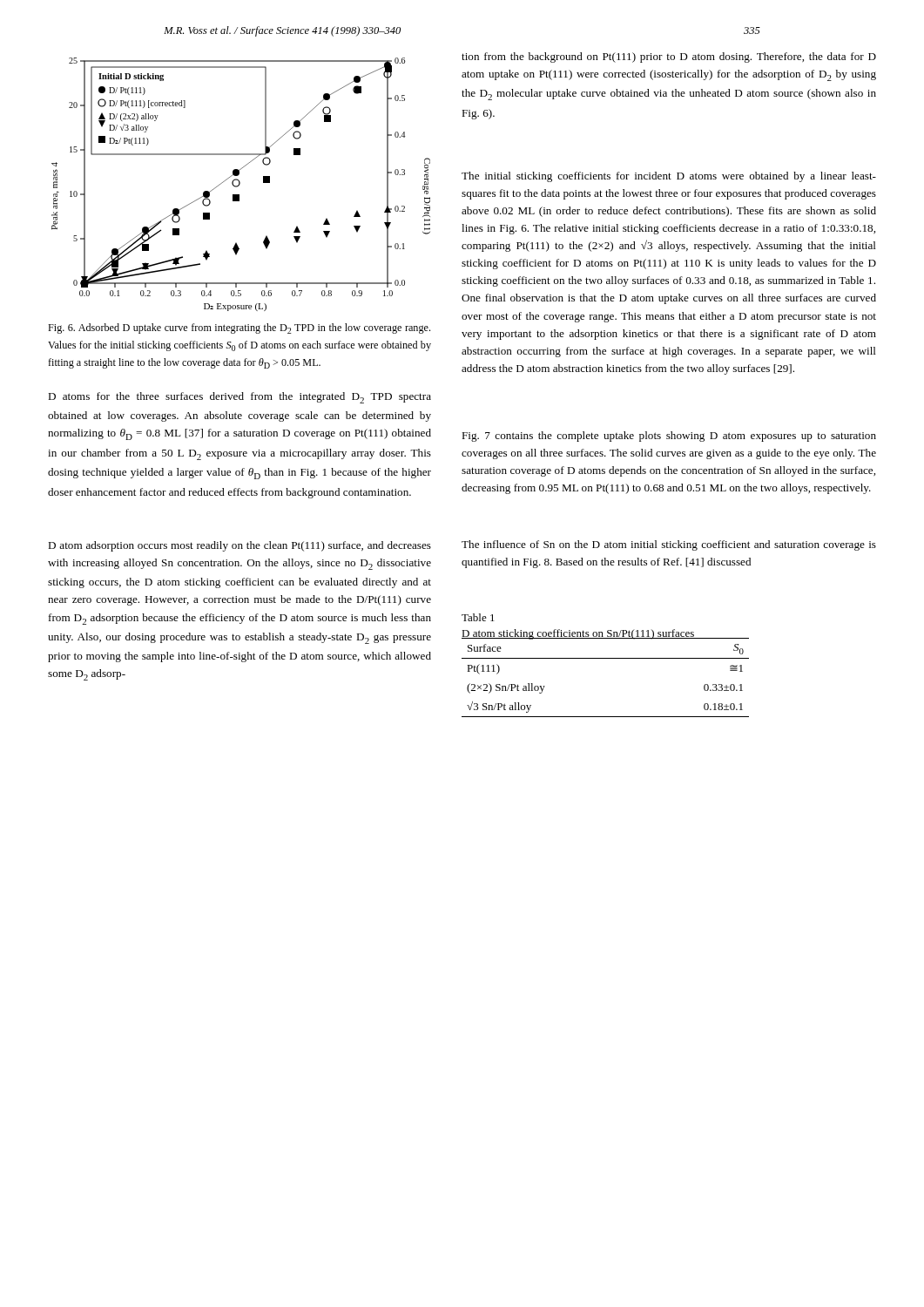This screenshot has height=1307, width=924.
Task: Point to the region starting "Table 1 D atom sticking coefficients on"
Action: coord(578,625)
